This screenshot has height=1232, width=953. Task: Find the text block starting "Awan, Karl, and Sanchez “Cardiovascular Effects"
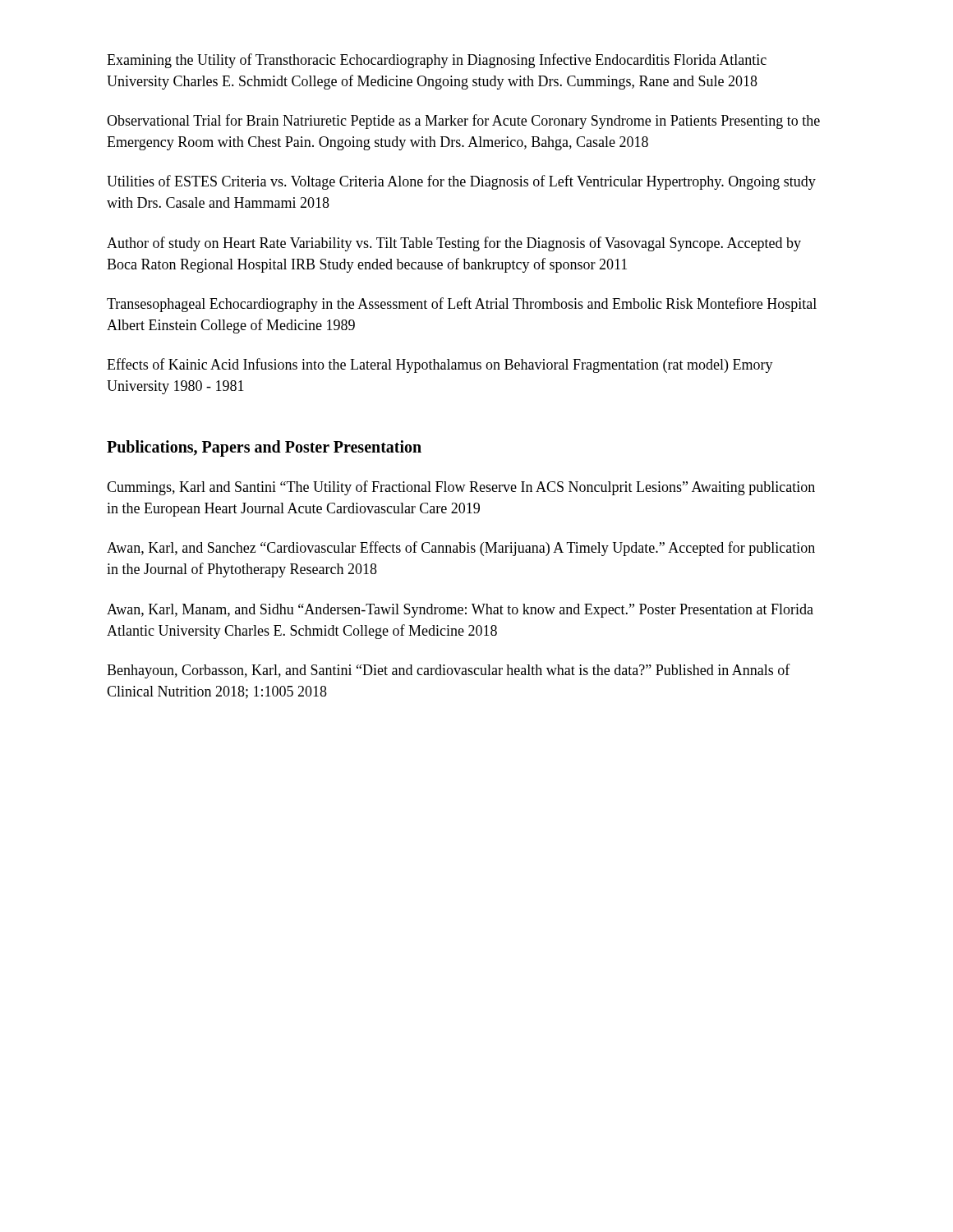tap(461, 559)
